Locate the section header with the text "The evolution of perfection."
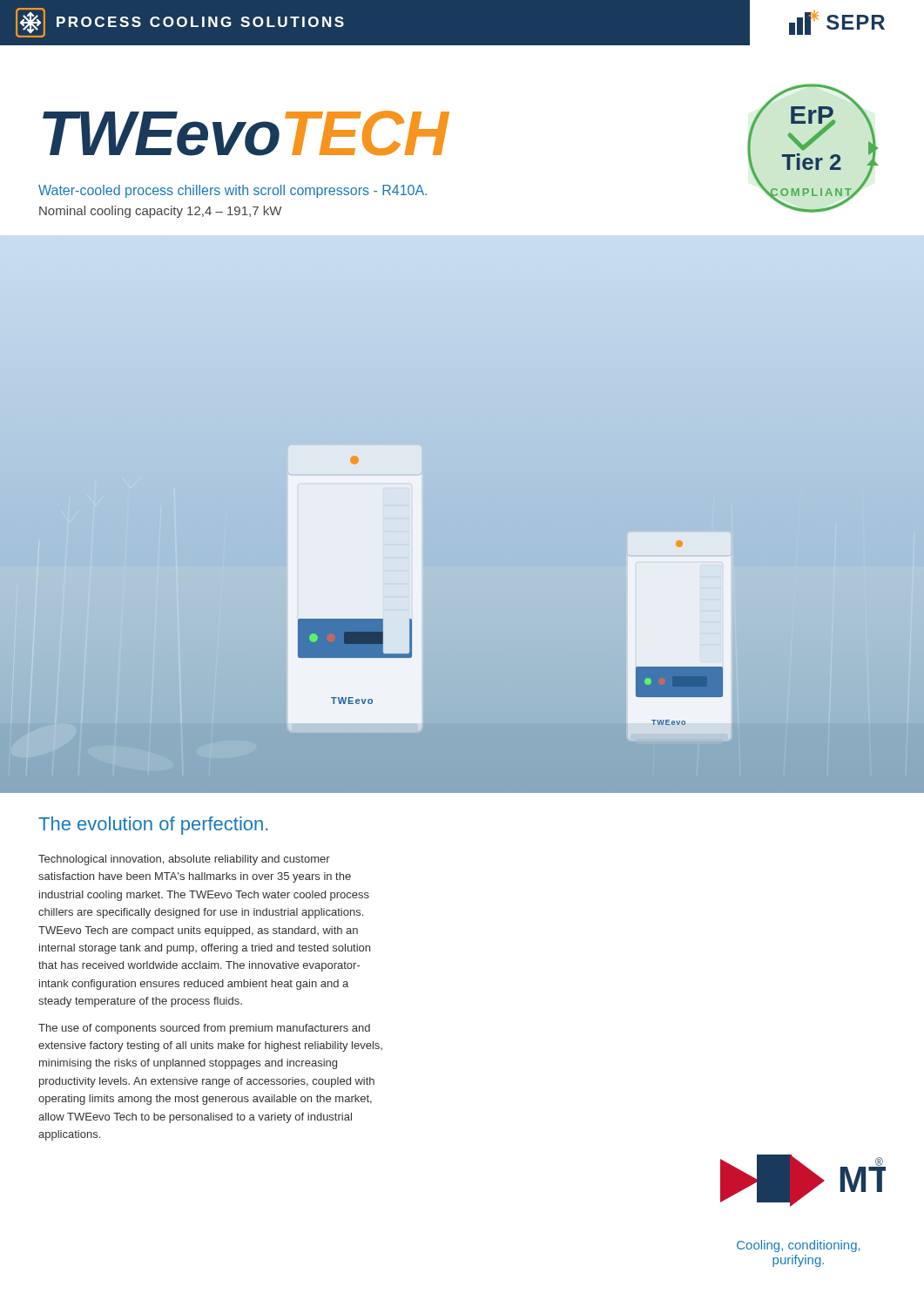This screenshot has width=924, height=1307. click(x=154, y=824)
